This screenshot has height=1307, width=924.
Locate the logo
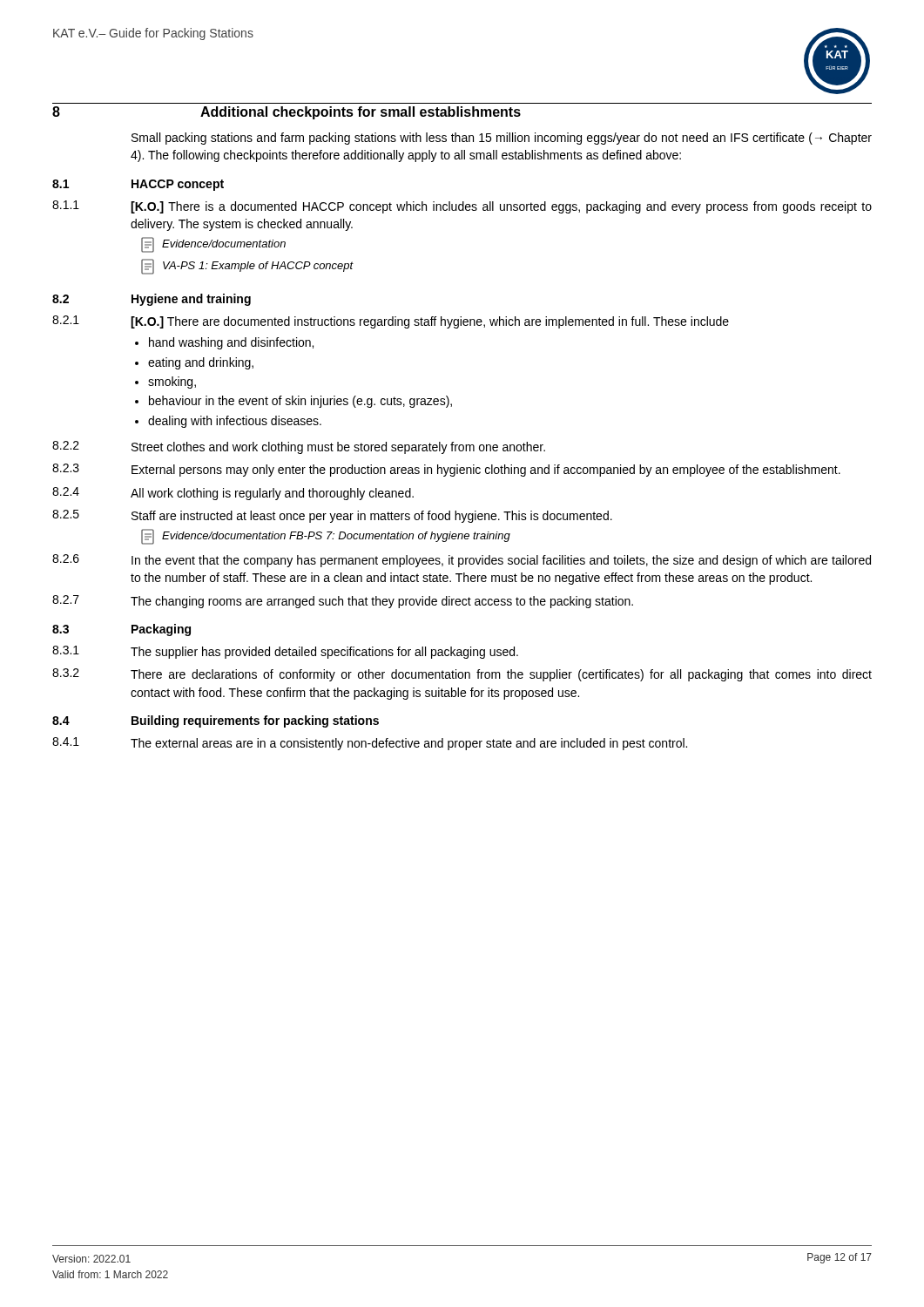coord(837,61)
